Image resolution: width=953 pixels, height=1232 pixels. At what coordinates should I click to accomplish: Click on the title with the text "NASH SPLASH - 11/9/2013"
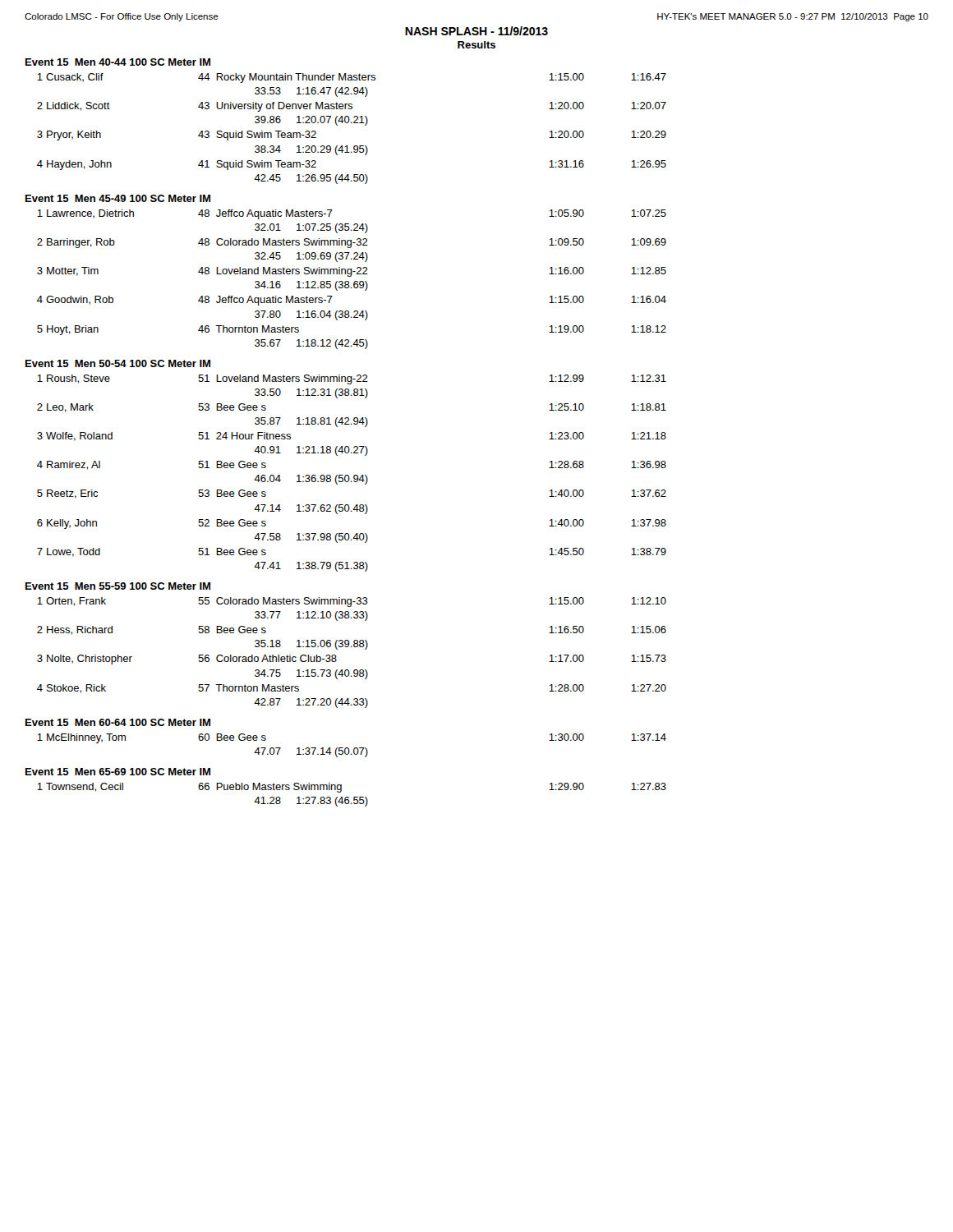pyautogui.click(x=476, y=31)
